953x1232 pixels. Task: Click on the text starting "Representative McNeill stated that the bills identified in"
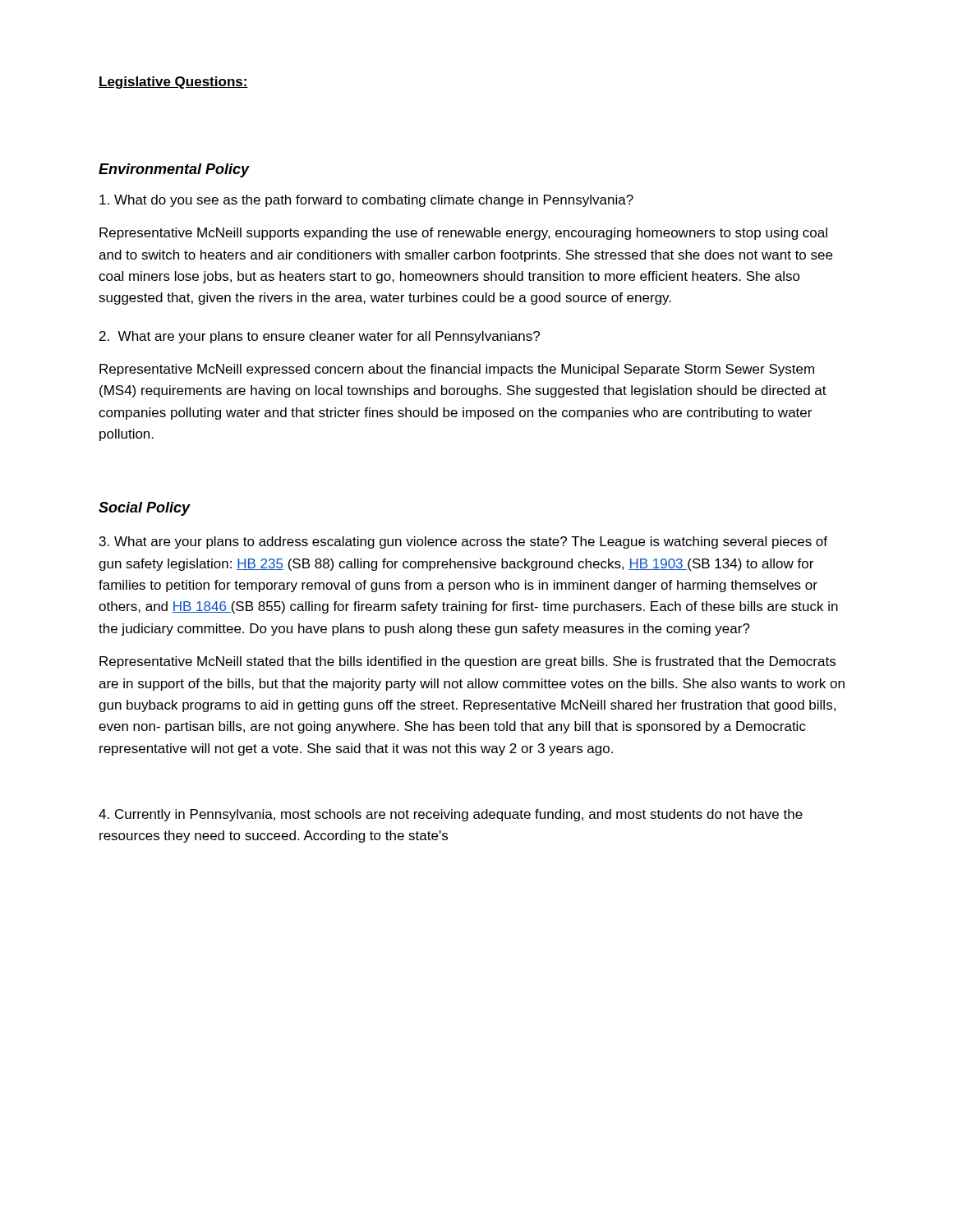tap(472, 705)
